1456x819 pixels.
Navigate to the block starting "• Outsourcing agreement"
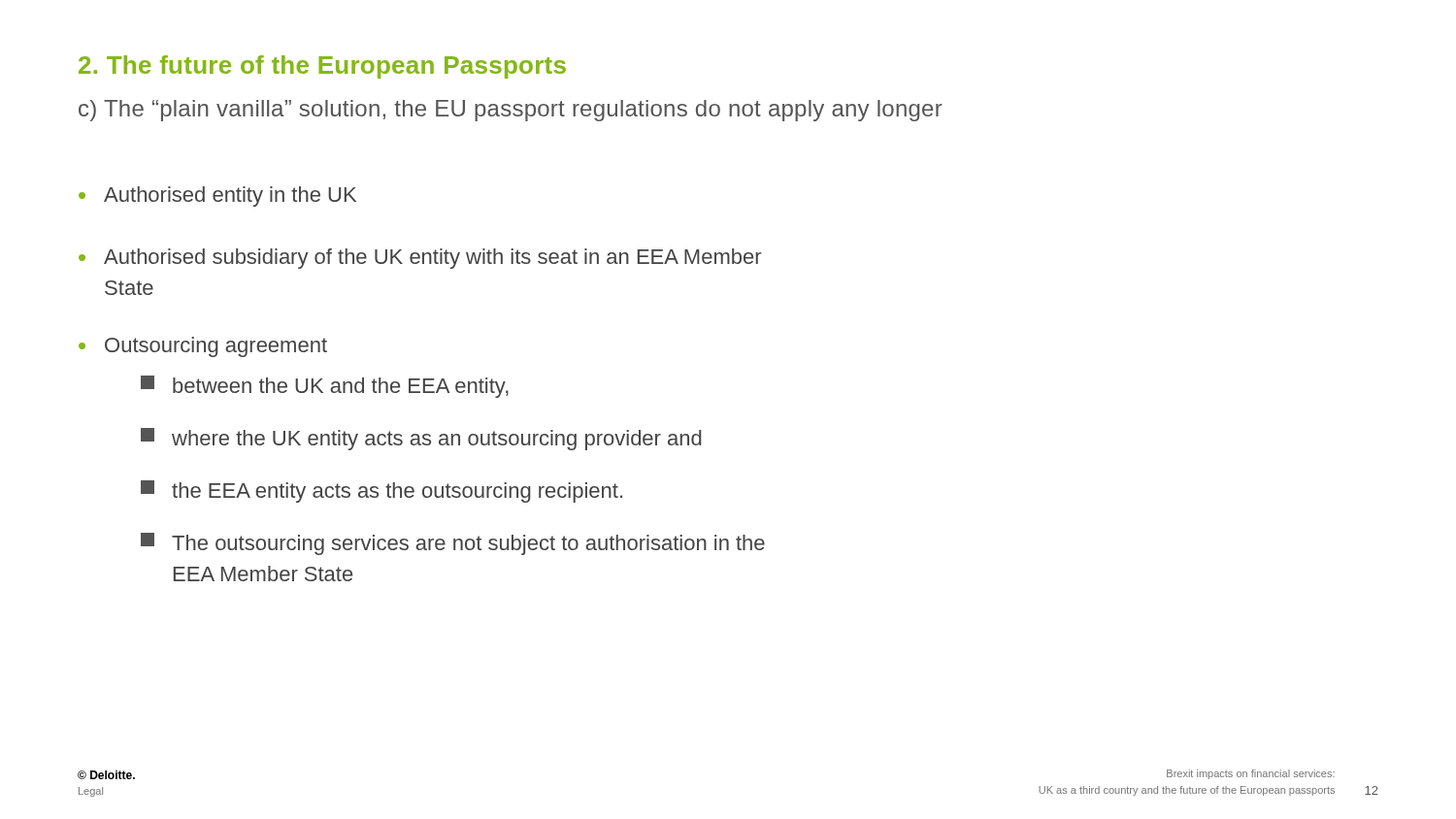tap(203, 347)
